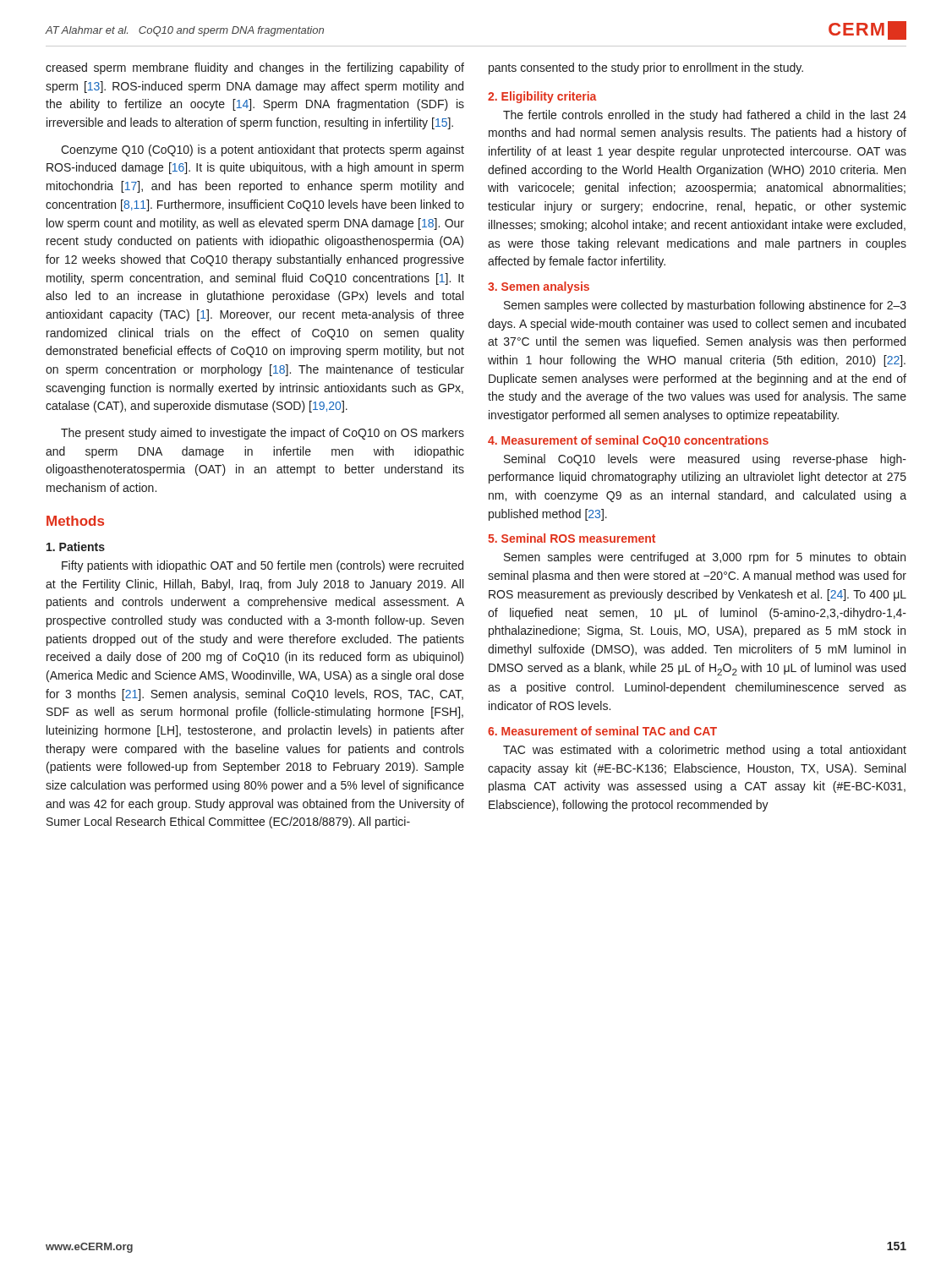Find the block on this page that starts "Semen samples were centrifuged at 3,000"

(x=697, y=632)
